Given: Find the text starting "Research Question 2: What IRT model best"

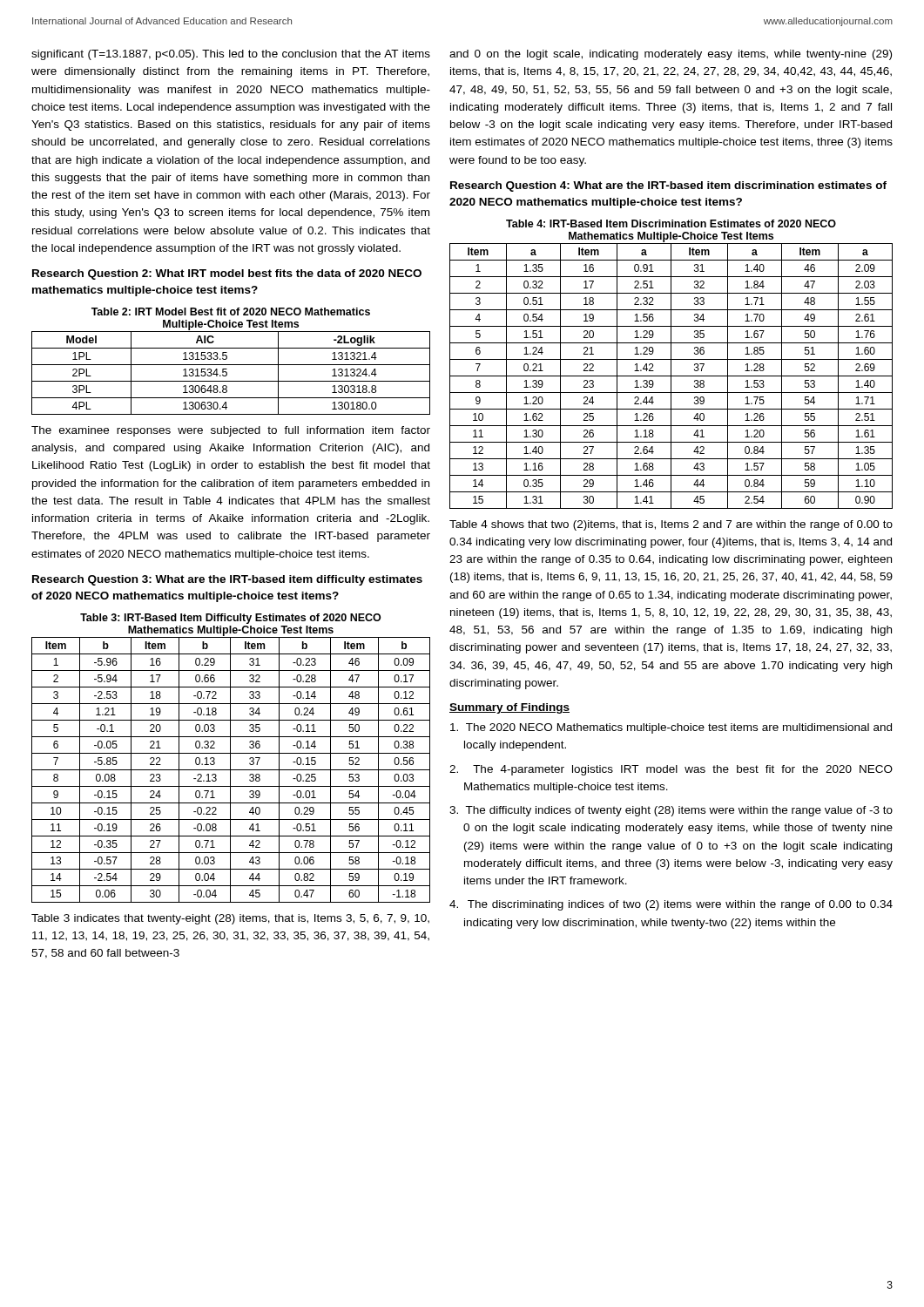Looking at the screenshot, I should [227, 281].
